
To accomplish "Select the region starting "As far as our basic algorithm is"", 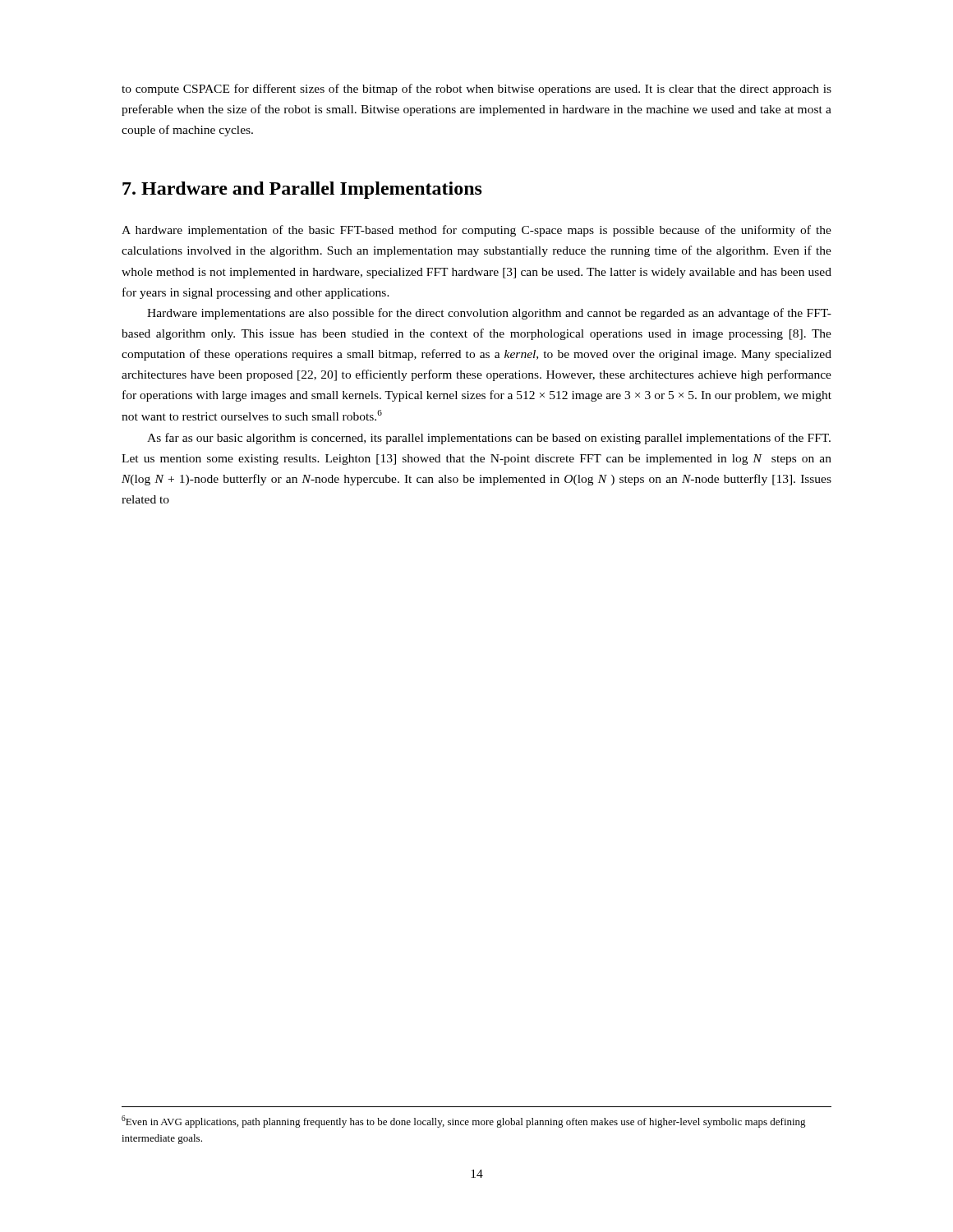I will [x=476, y=468].
